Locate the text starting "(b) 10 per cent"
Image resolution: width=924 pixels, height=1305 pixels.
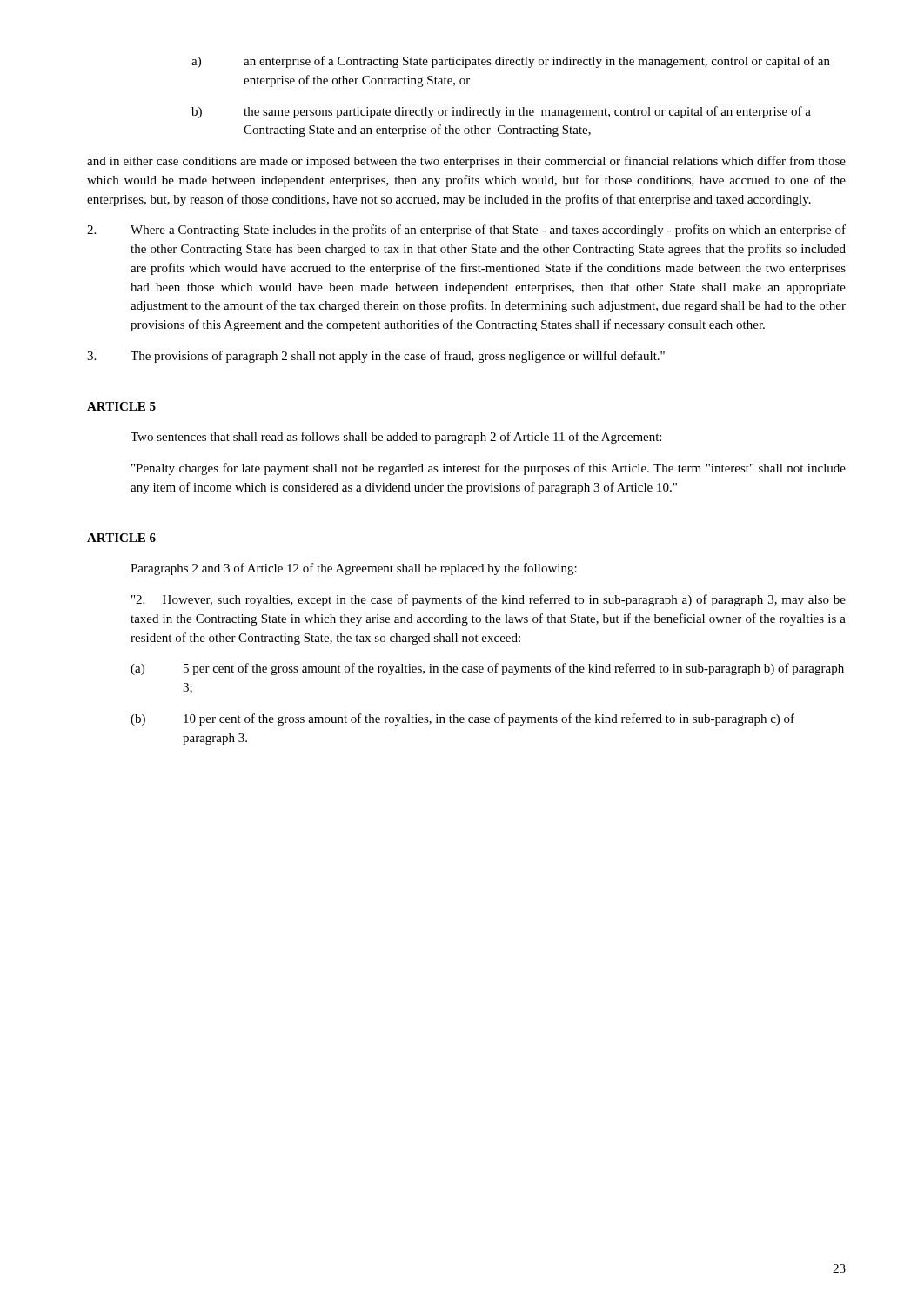488,729
